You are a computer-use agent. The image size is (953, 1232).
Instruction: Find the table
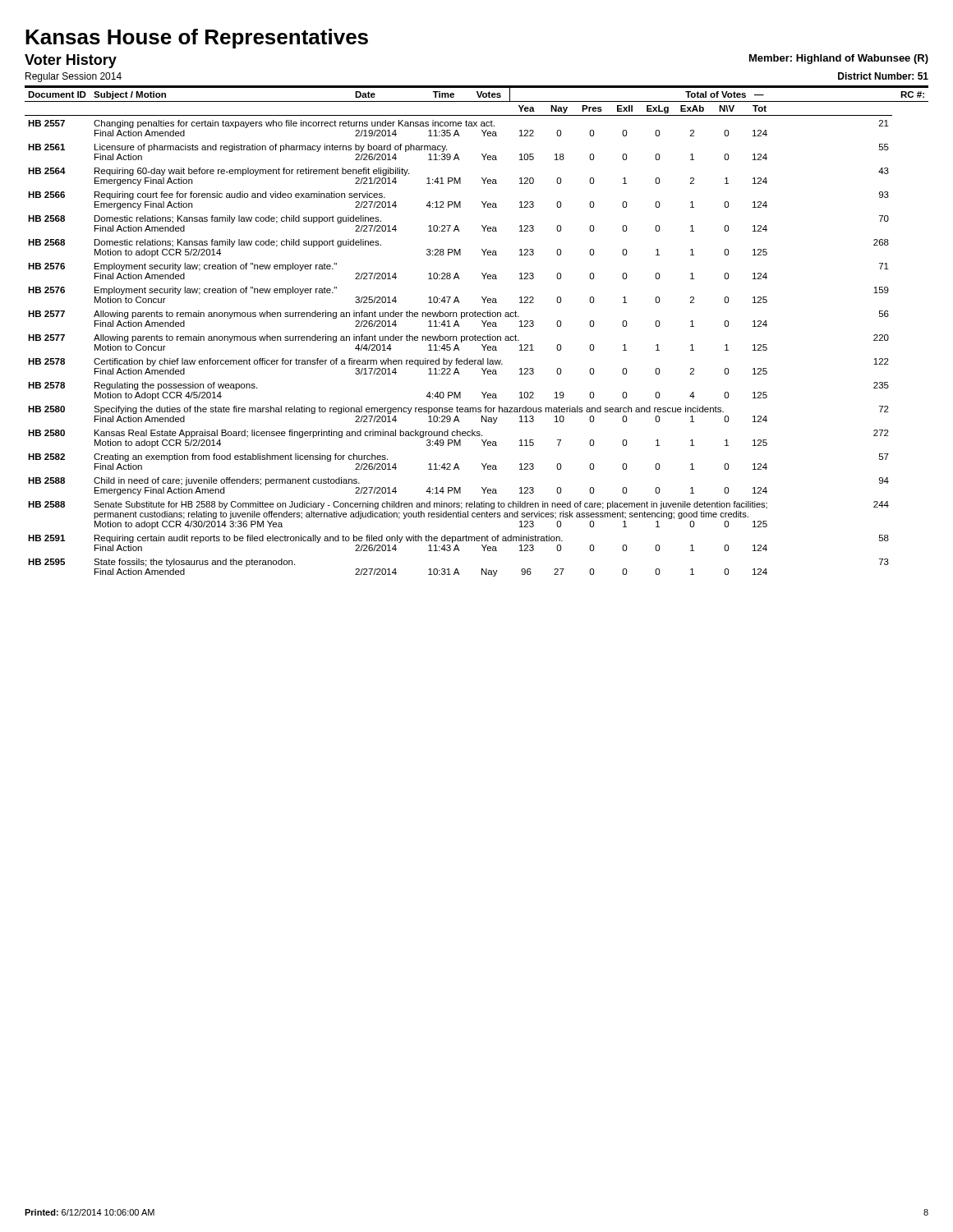coord(476,333)
